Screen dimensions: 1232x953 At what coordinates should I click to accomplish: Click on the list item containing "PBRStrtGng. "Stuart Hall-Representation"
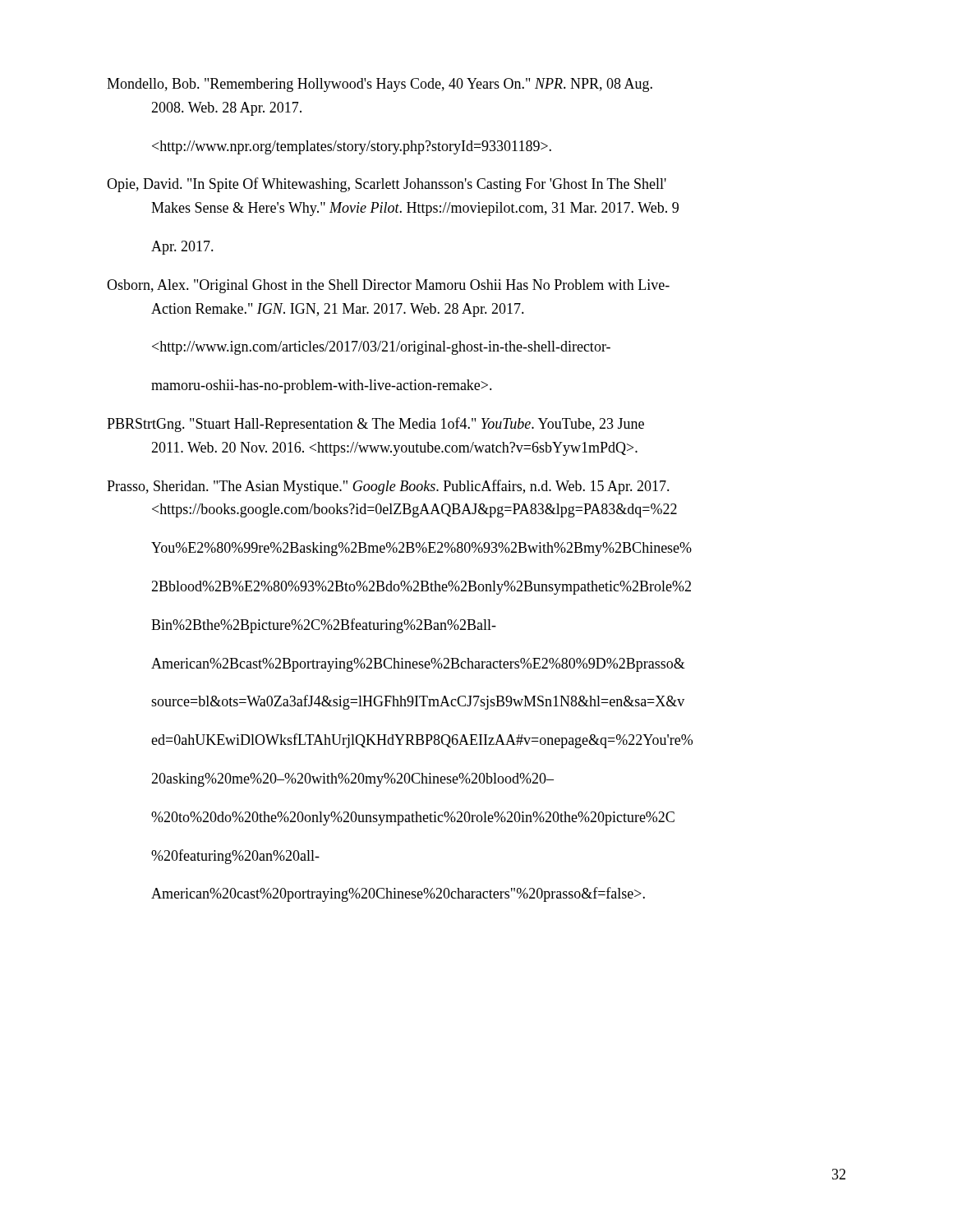coord(476,436)
